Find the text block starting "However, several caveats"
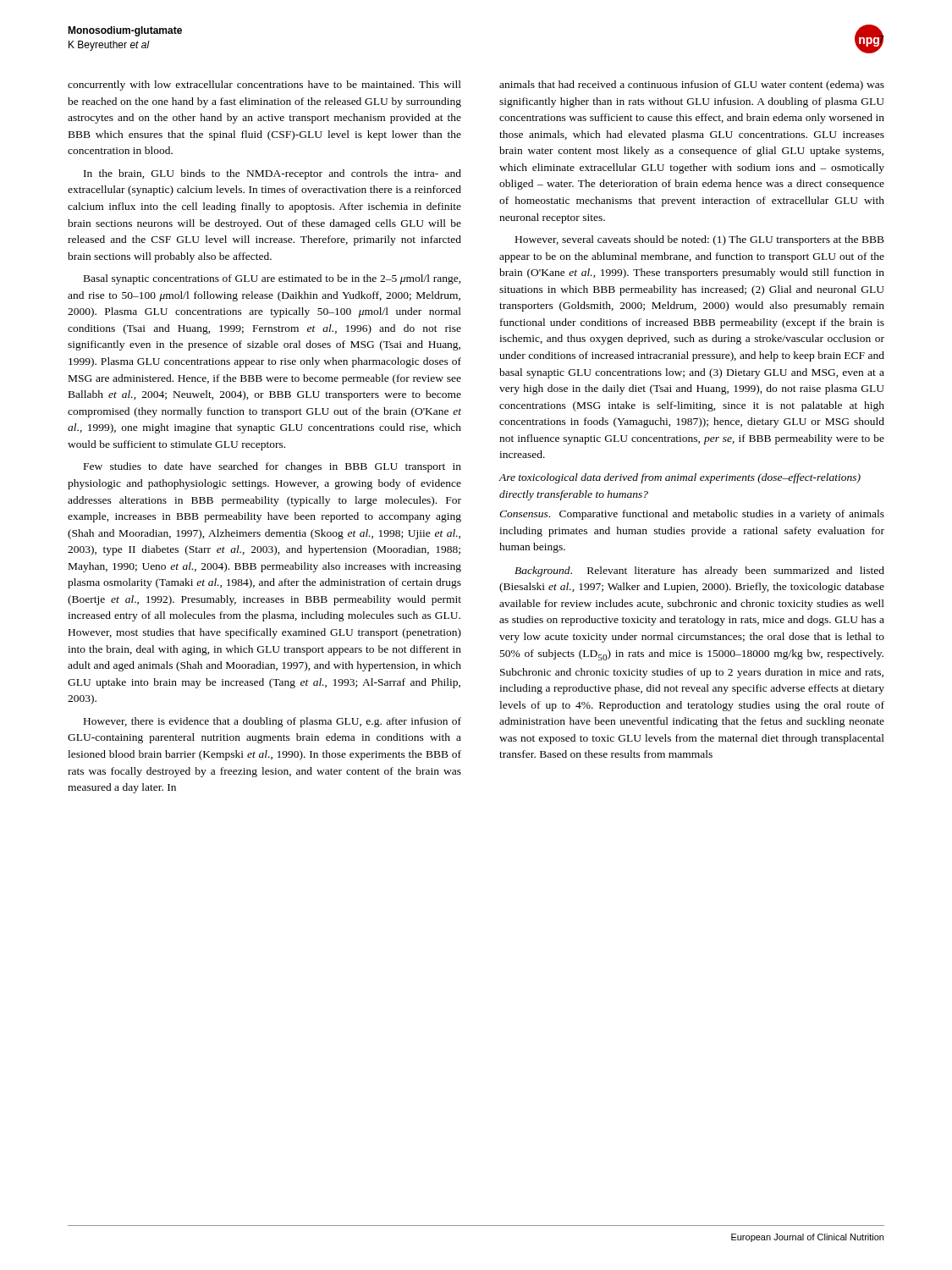Screen dimensions: 1270x952 (x=692, y=347)
